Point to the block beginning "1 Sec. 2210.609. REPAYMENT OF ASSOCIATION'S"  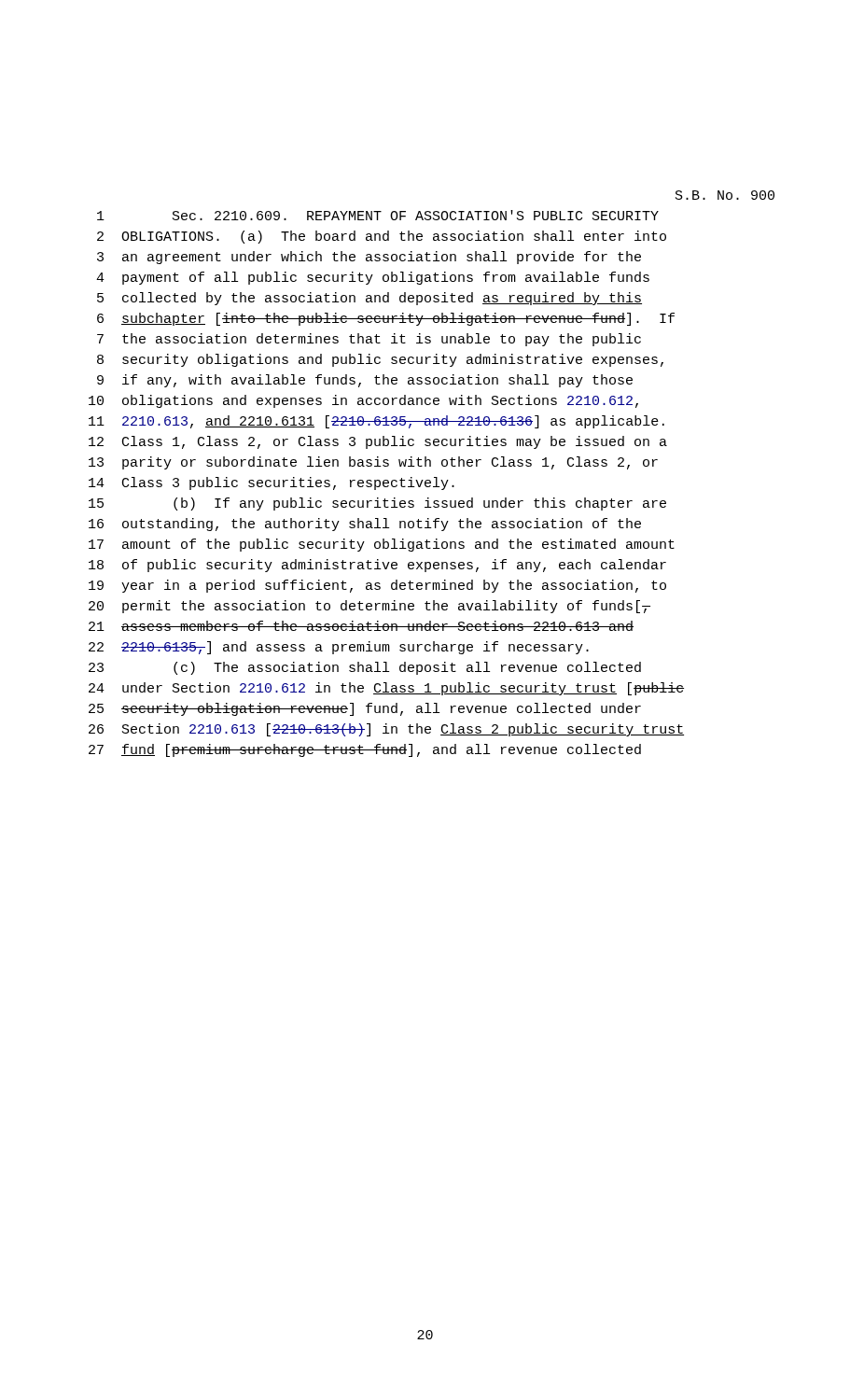click(425, 484)
